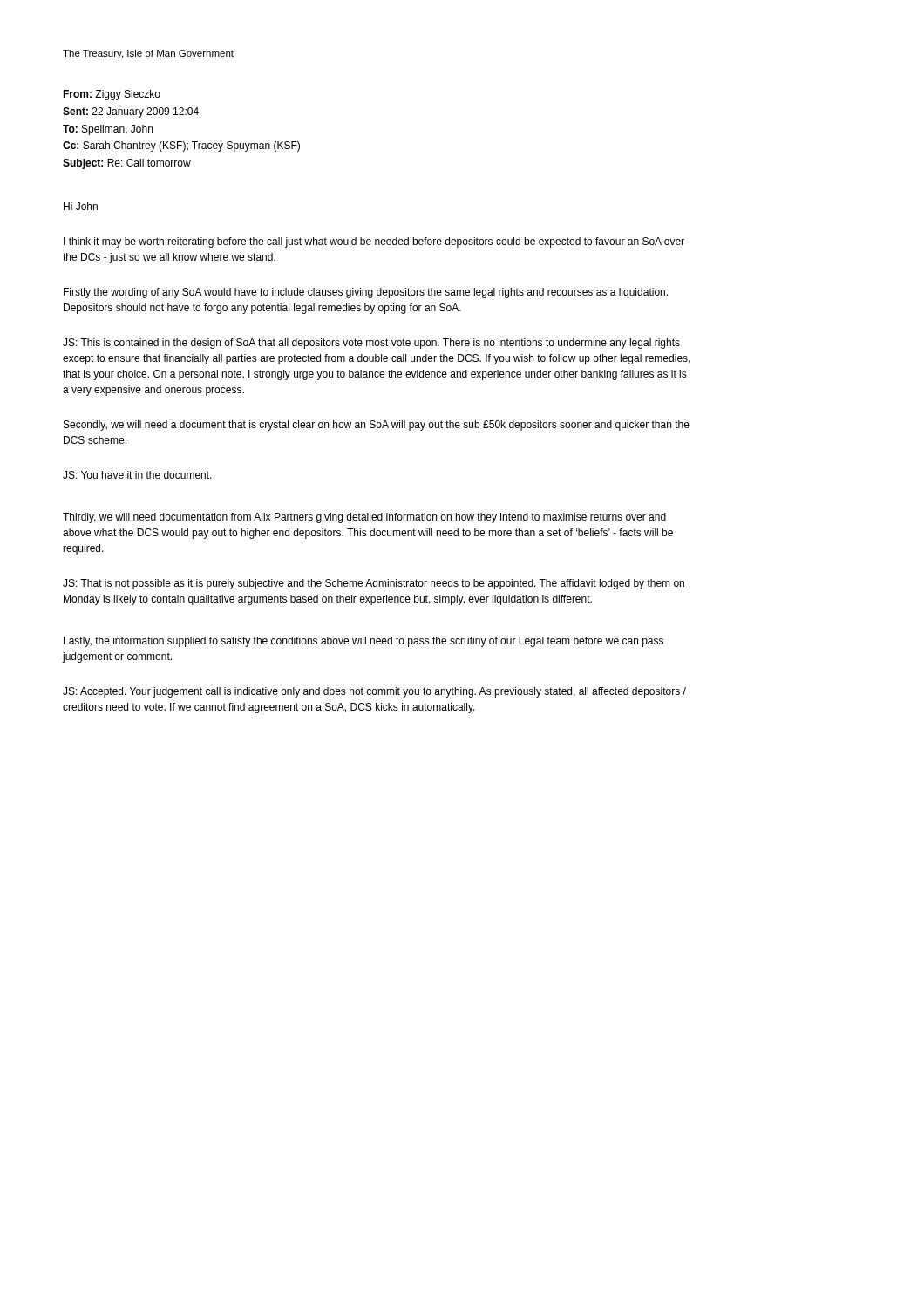Locate the passage starting "I think it"
This screenshot has height=1308, width=924.
[374, 249]
